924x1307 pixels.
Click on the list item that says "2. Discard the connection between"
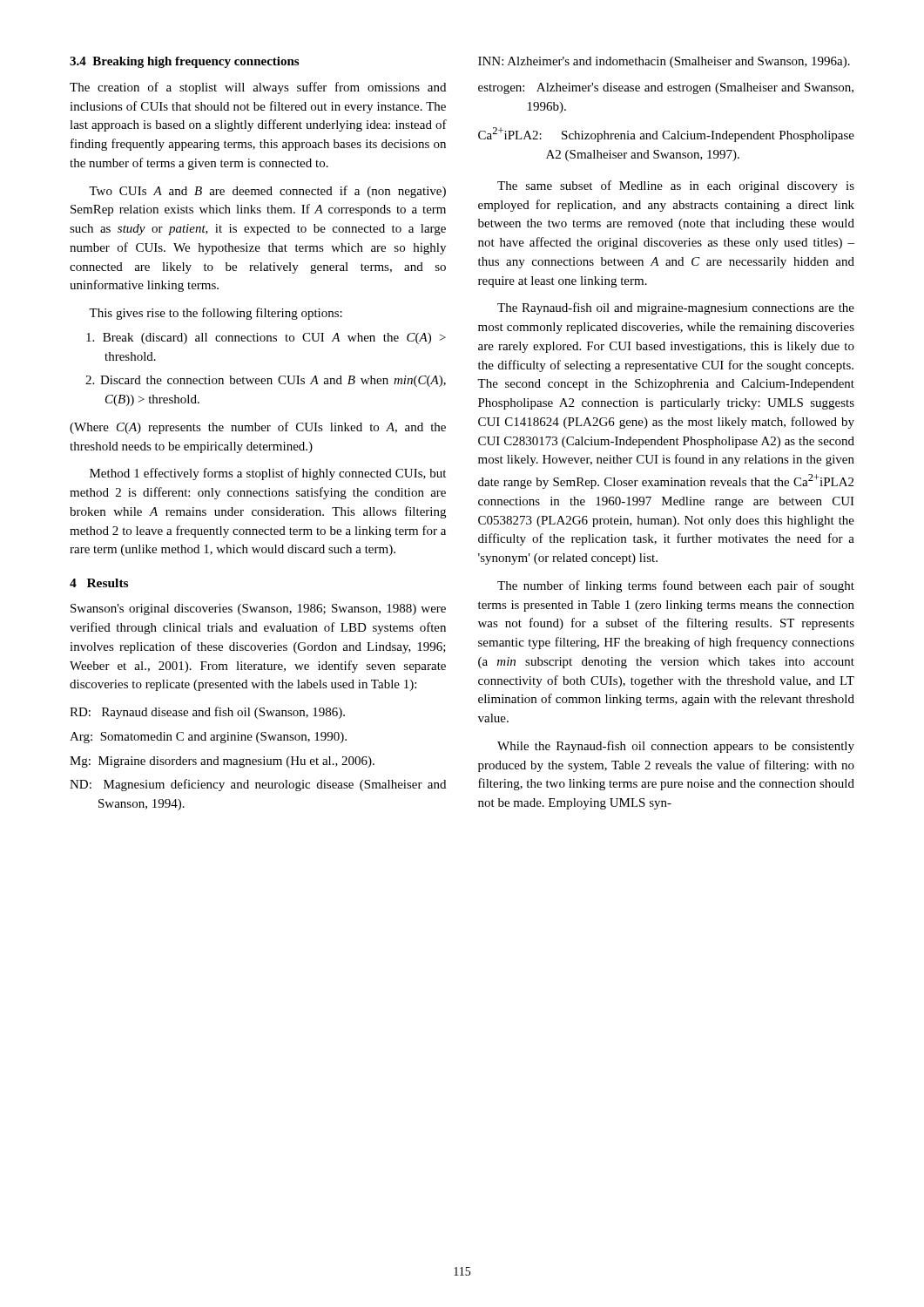(x=266, y=390)
